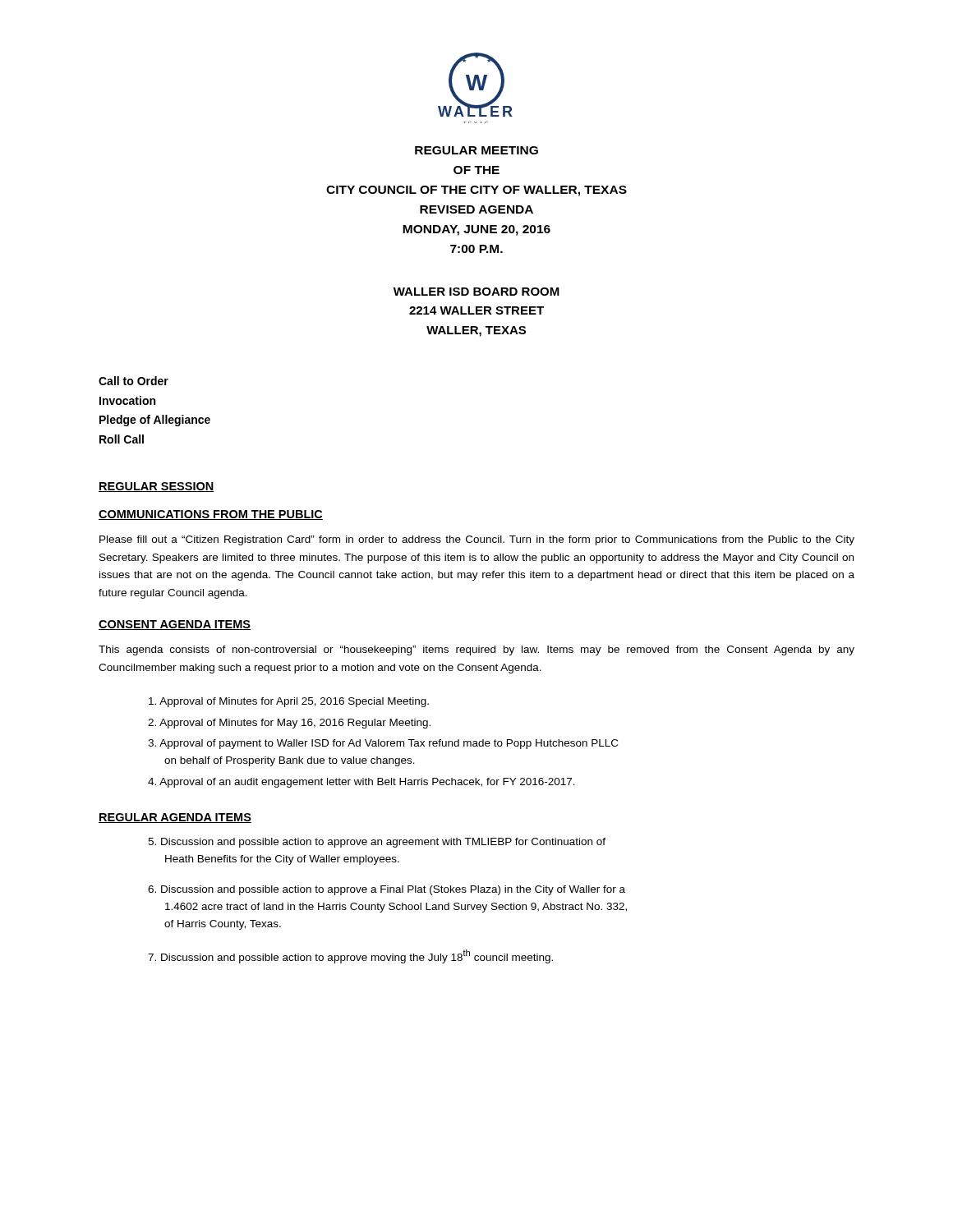The height and width of the screenshot is (1232, 953).
Task: Navigate to the passage starting "3. Approval of payment to Waller"
Action: coord(383,743)
